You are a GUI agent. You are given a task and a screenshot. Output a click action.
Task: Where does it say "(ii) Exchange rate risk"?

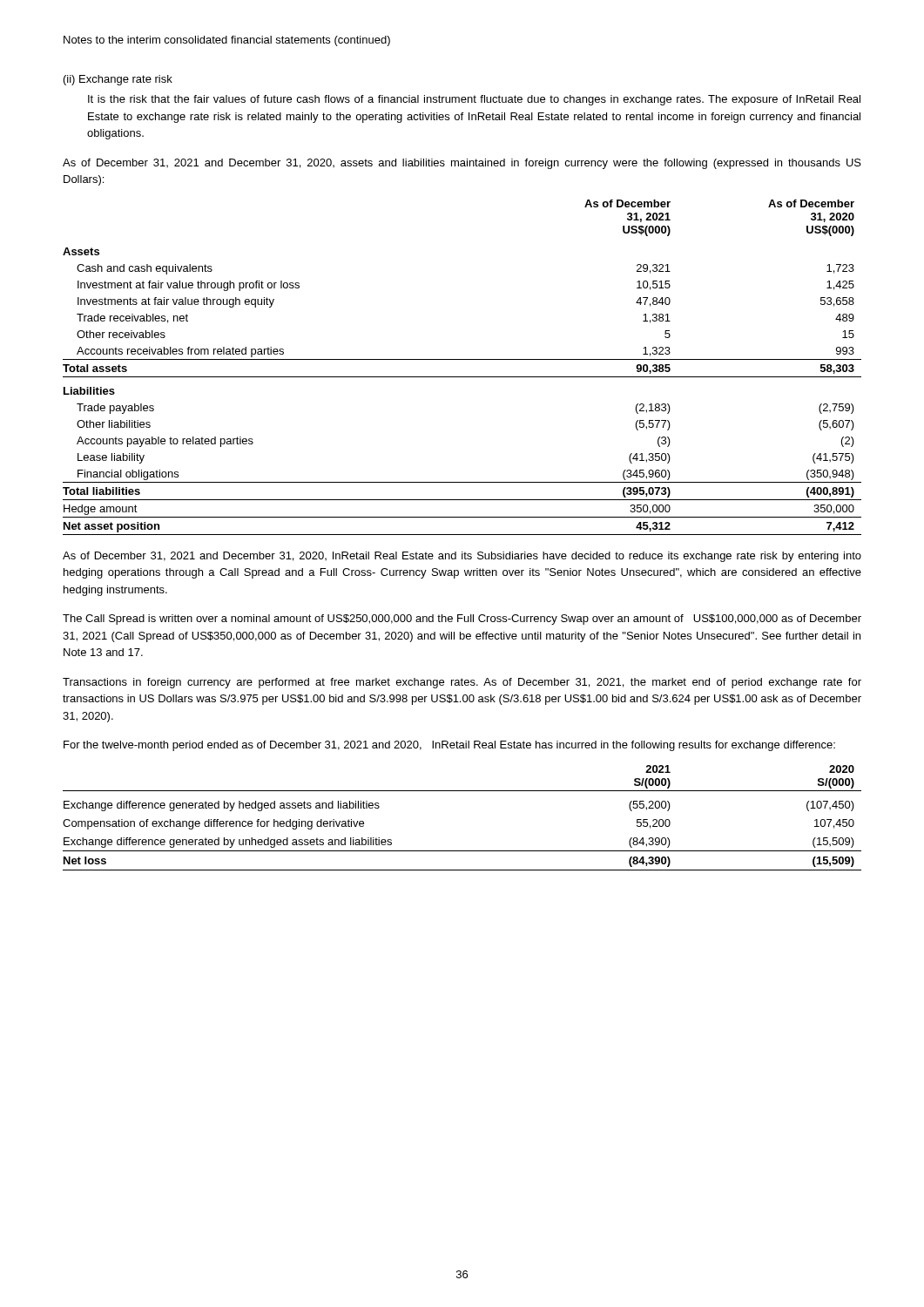tap(117, 79)
